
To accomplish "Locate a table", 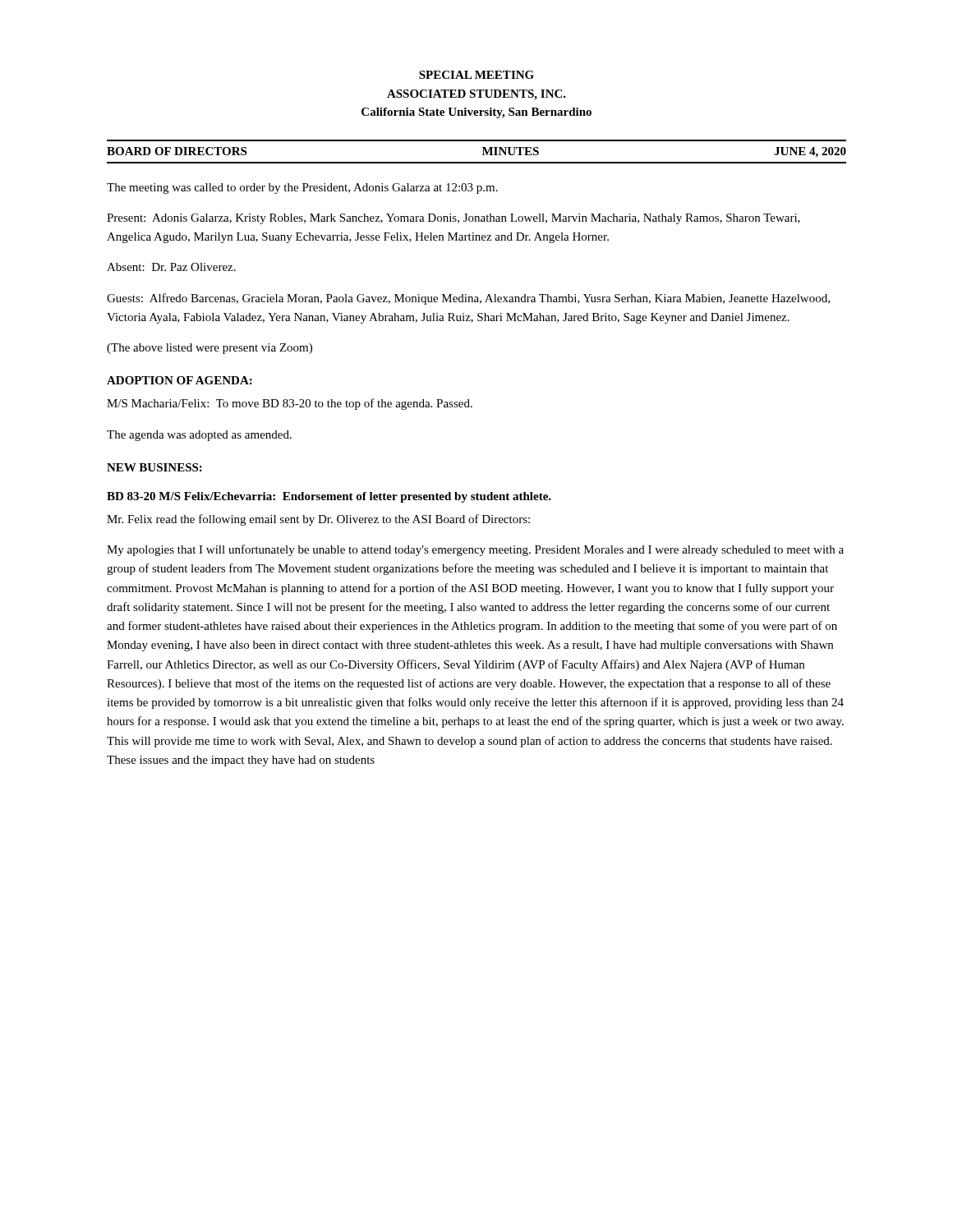I will (476, 151).
